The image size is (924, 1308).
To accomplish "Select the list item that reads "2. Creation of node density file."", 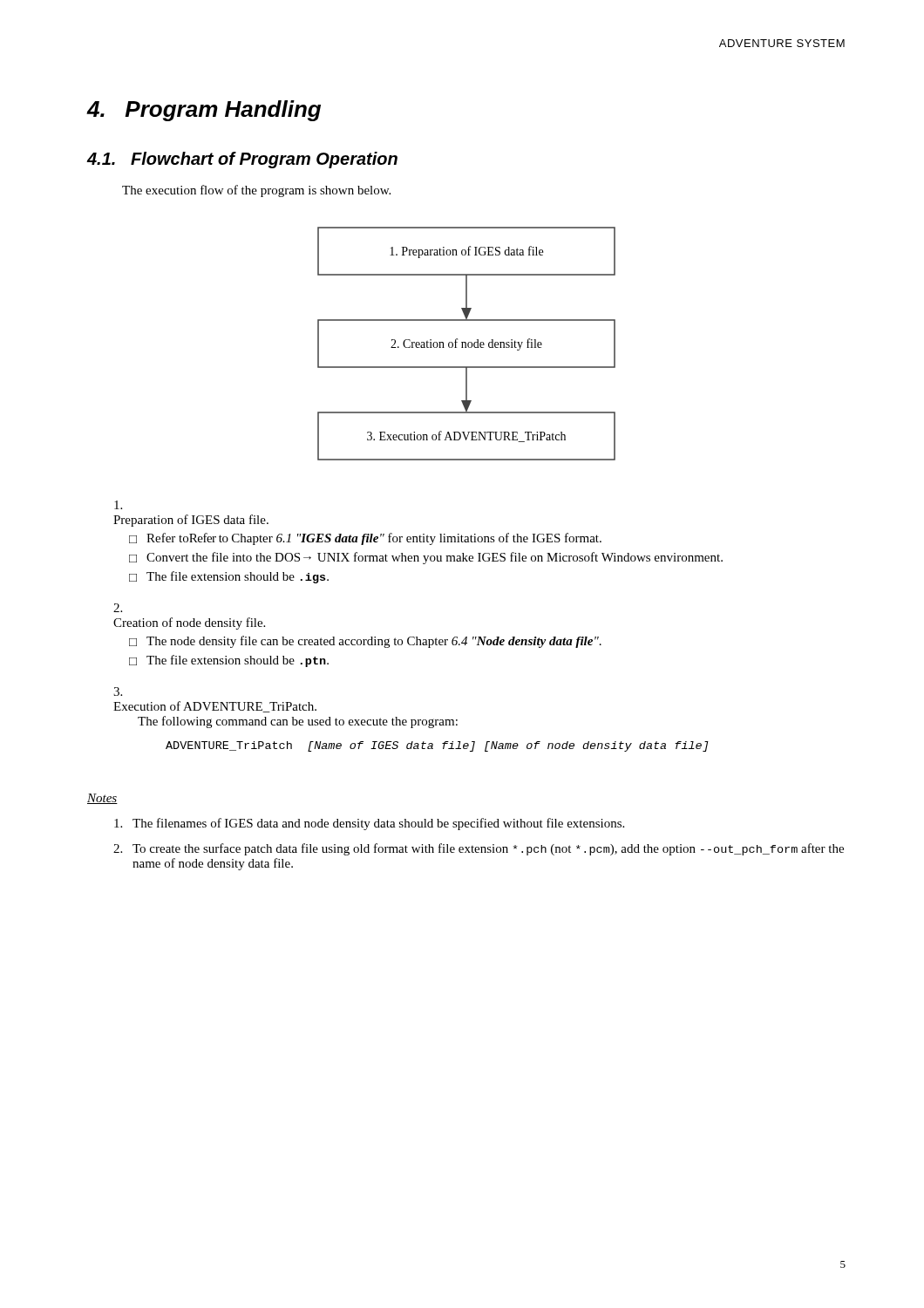I will 471,637.
